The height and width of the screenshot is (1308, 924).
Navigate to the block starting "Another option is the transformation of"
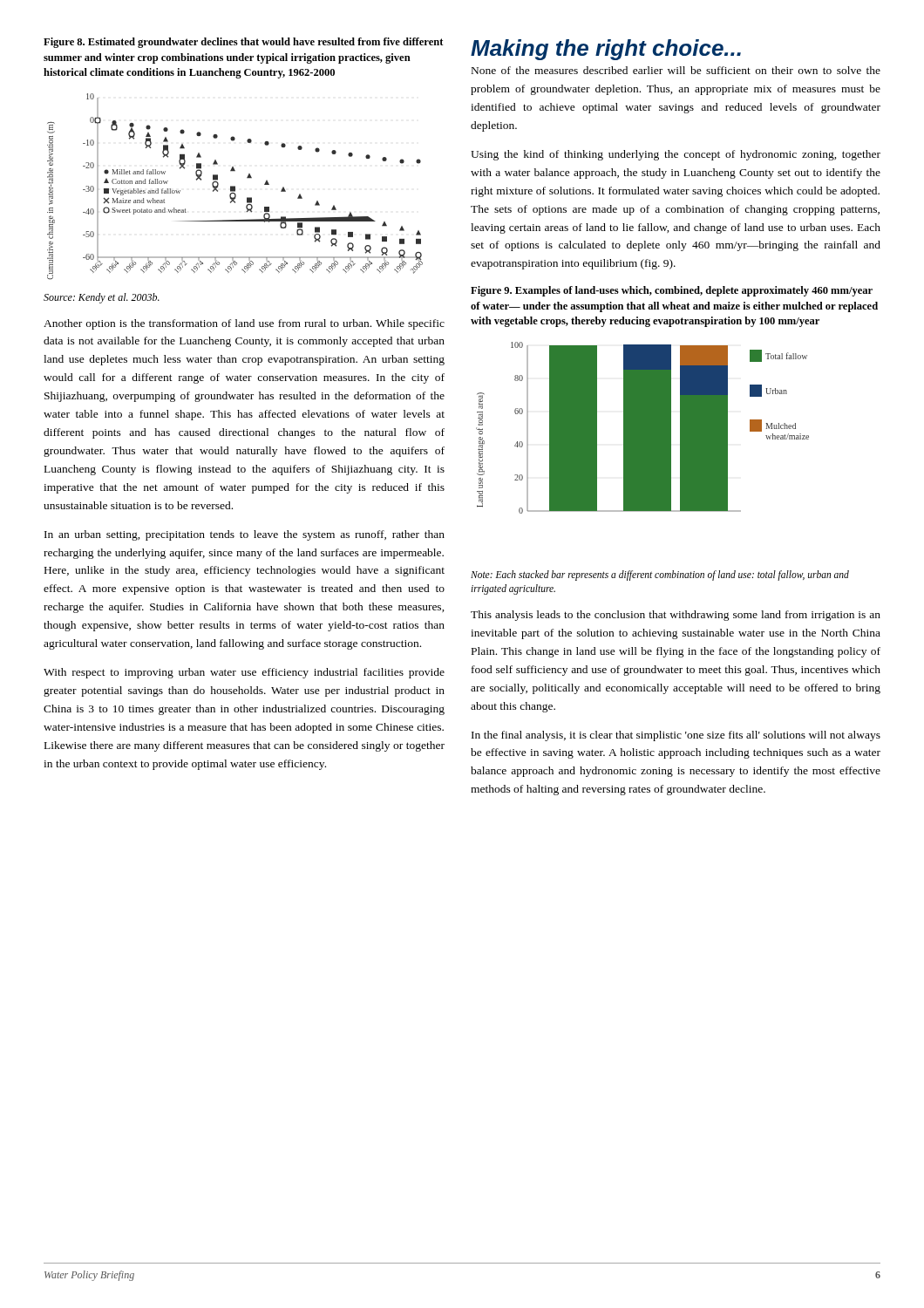[x=244, y=414]
